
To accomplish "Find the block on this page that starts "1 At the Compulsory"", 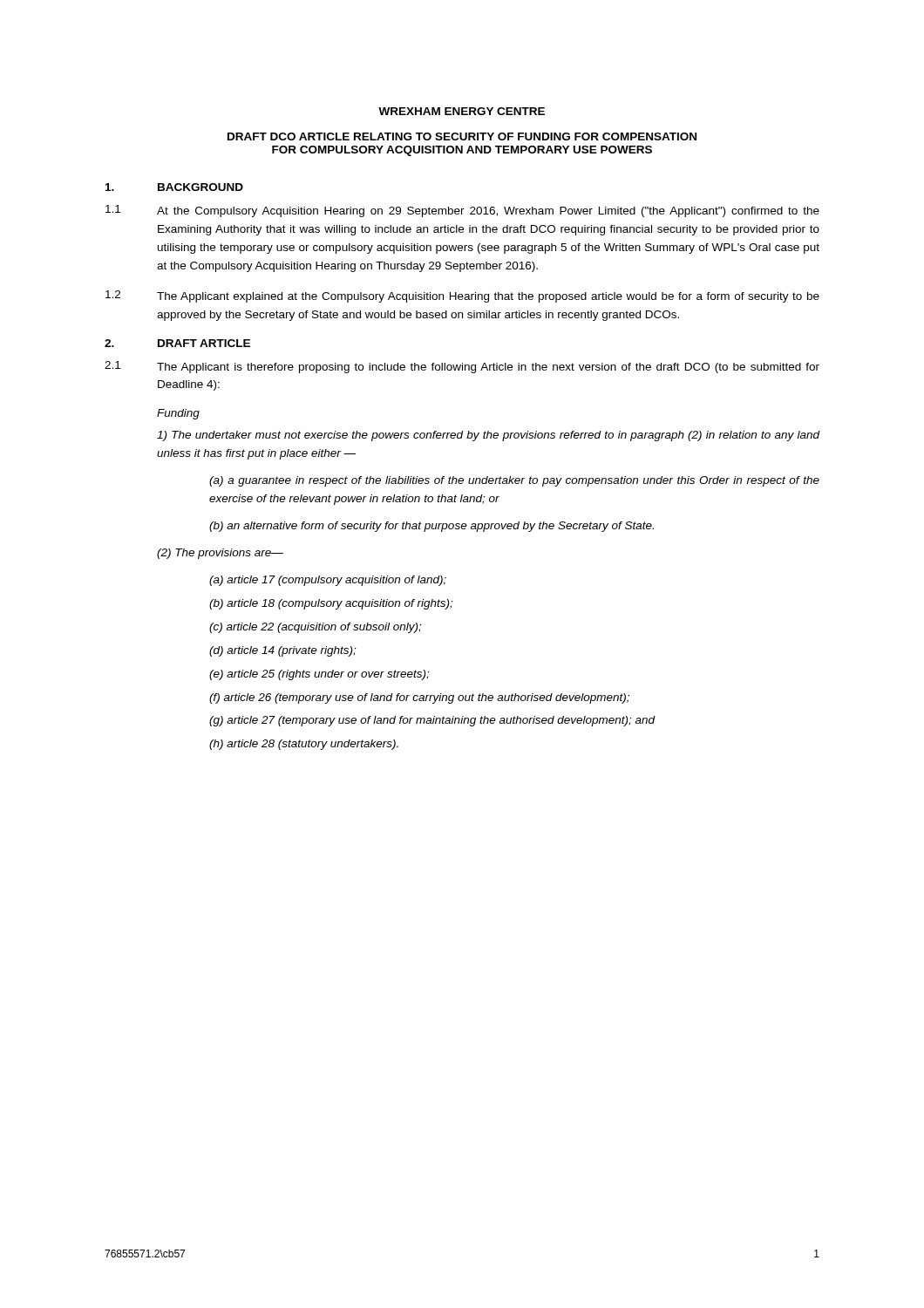I will (x=462, y=239).
